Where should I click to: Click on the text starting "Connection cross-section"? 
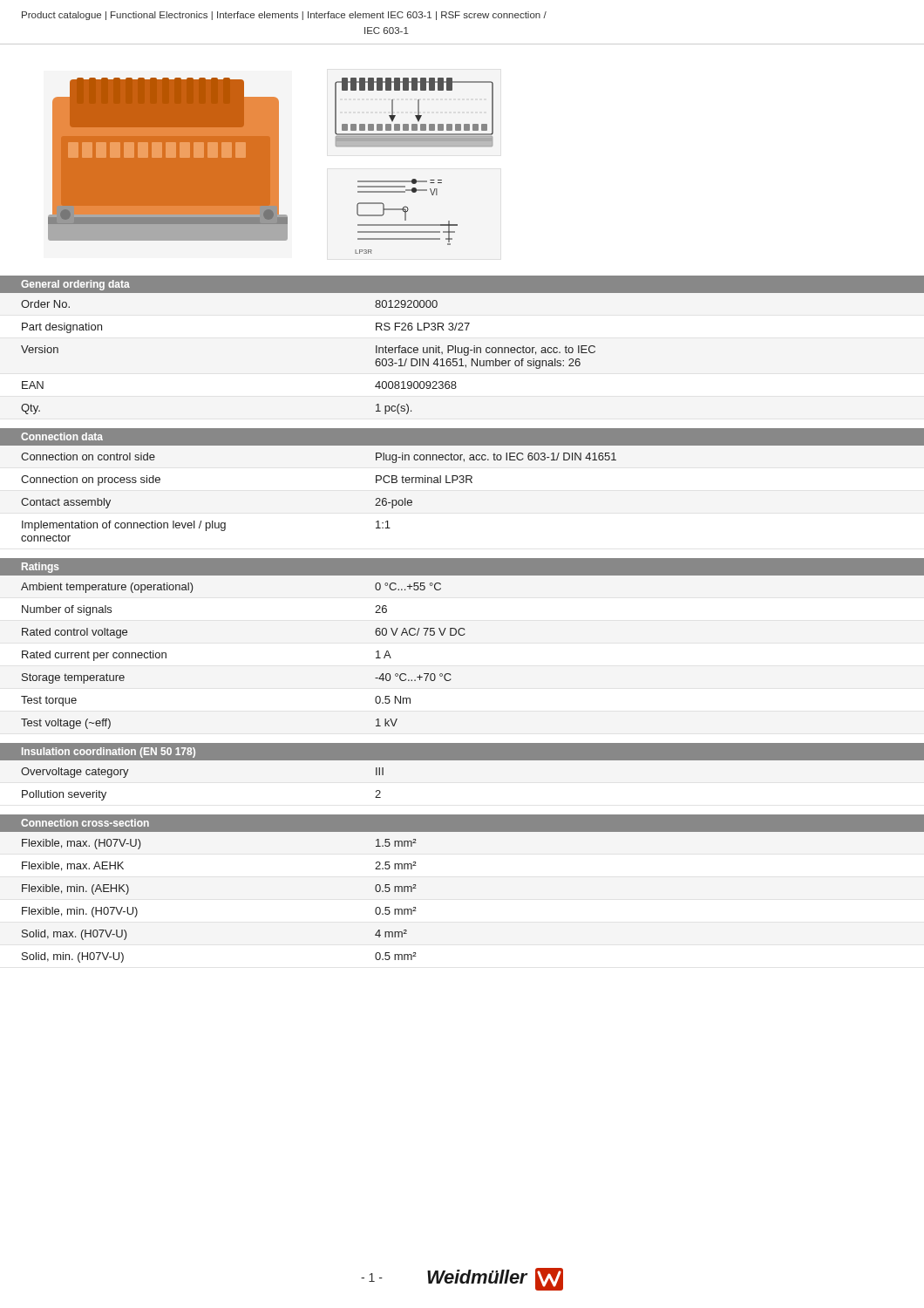coord(85,823)
